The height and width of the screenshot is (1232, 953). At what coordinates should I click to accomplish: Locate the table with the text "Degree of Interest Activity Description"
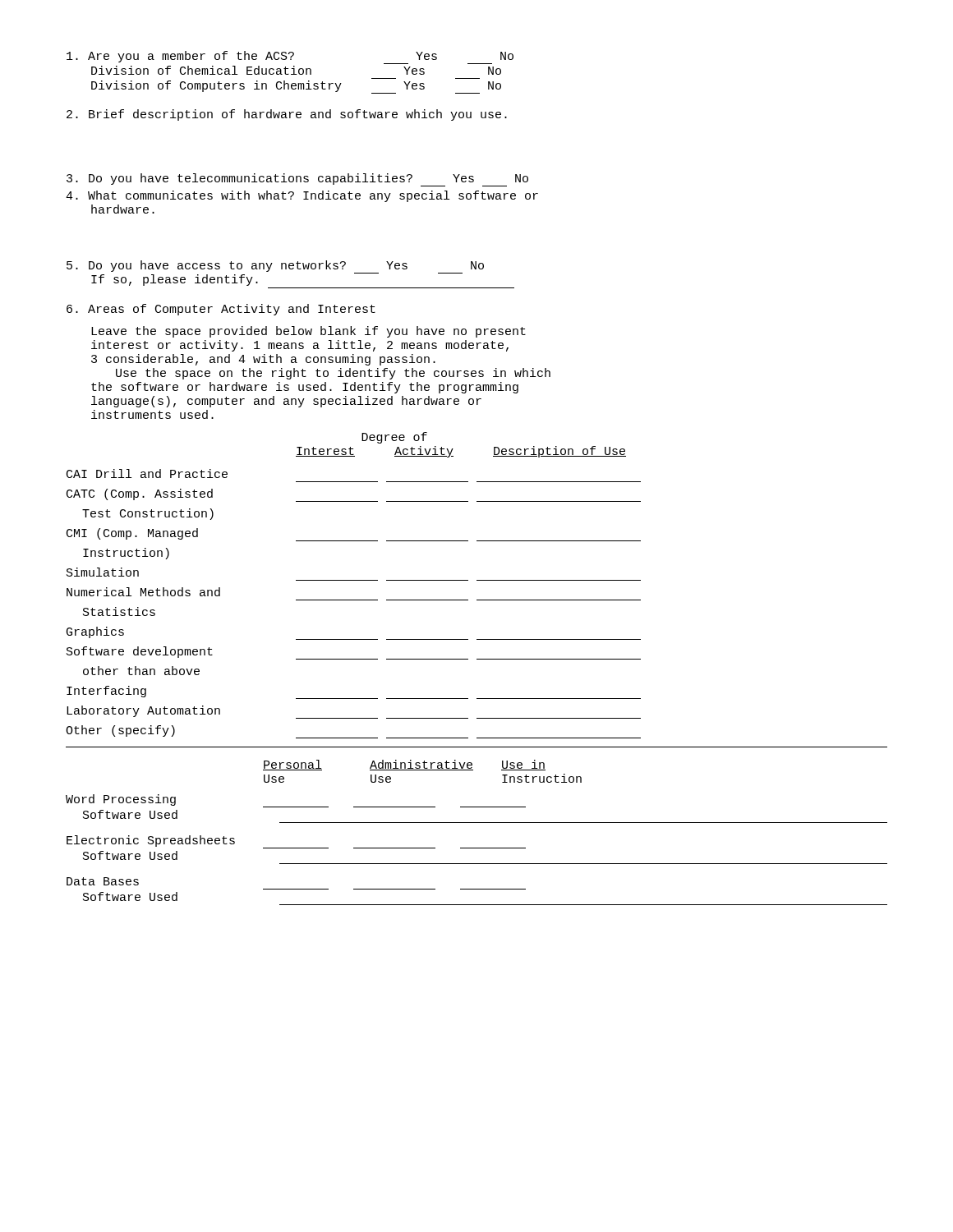tap(476, 668)
